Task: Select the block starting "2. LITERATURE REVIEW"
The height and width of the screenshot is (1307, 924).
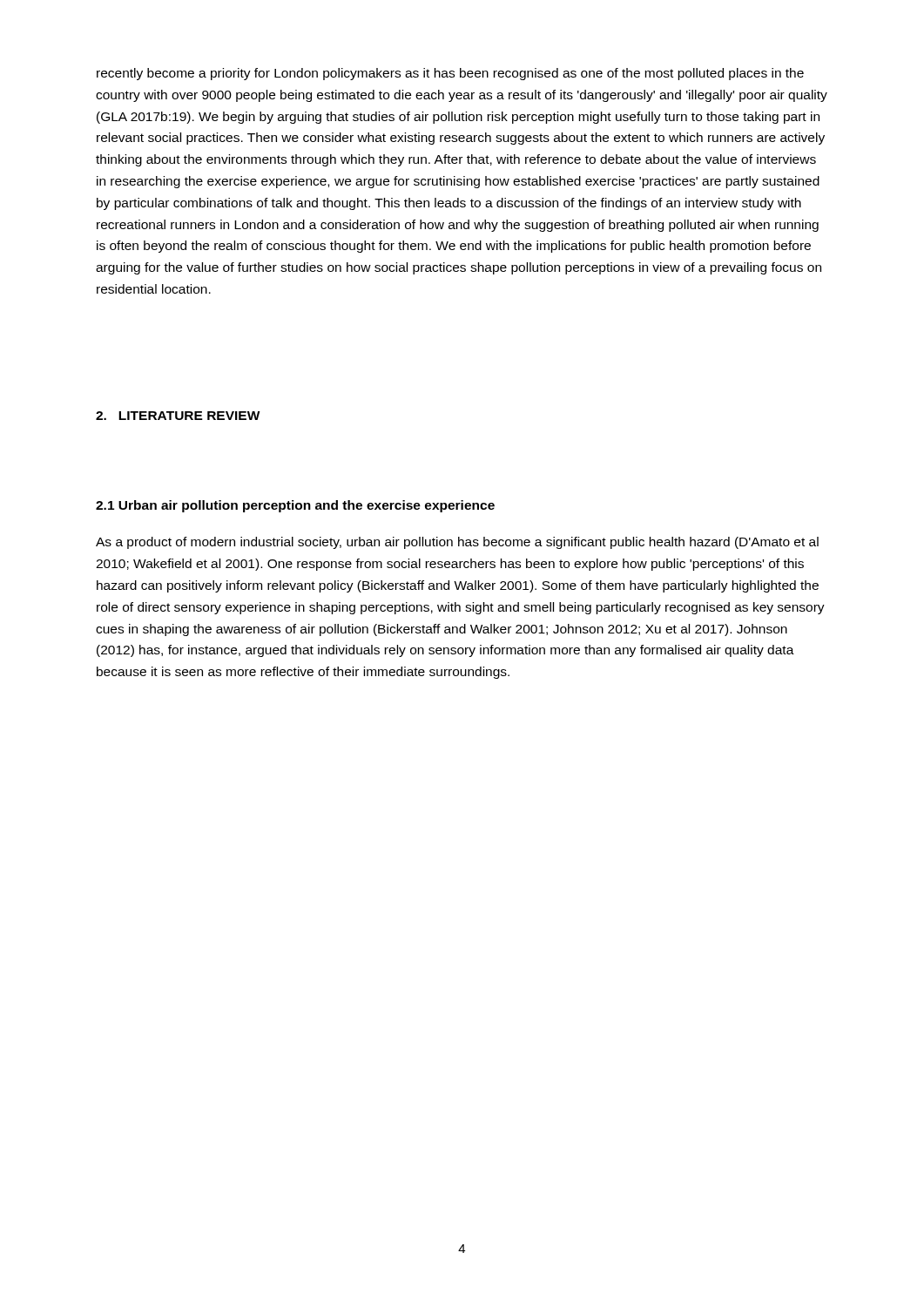Action: [178, 415]
